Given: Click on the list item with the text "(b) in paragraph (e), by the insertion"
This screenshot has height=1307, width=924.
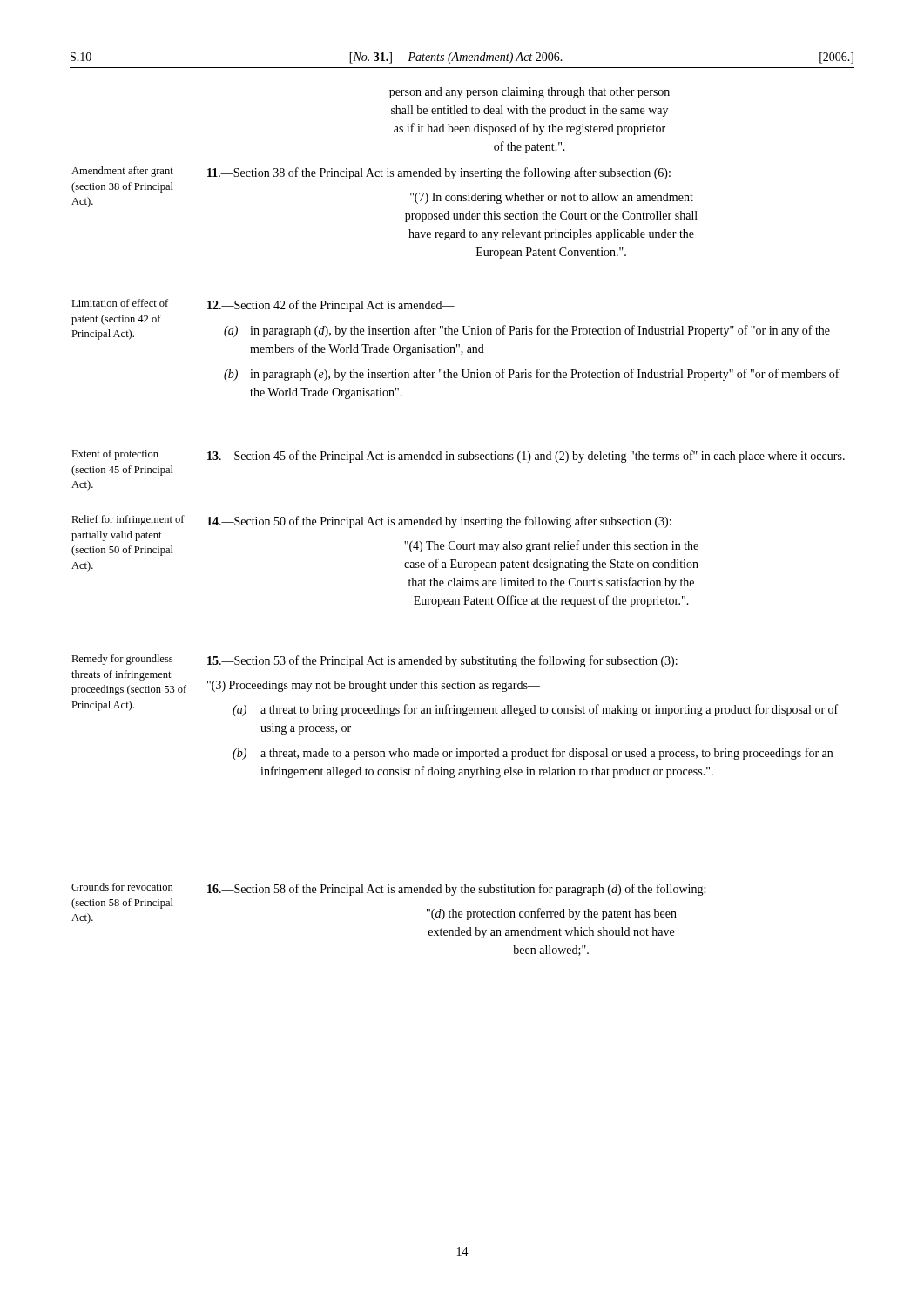Looking at the screenshot, I should tap(538, 383).
